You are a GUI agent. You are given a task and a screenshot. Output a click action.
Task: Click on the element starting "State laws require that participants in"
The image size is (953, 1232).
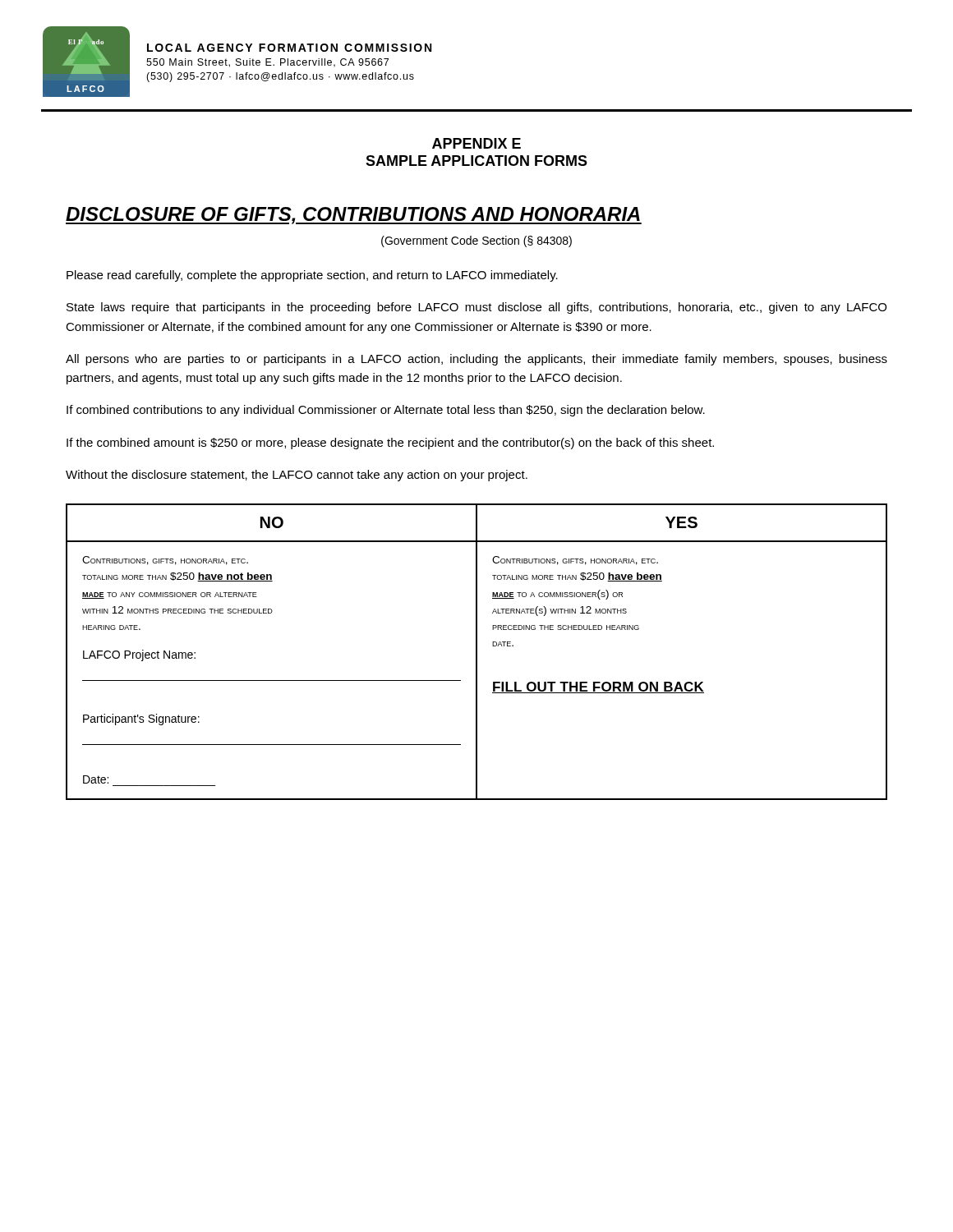pyautogui.click(x=476, y=317)
